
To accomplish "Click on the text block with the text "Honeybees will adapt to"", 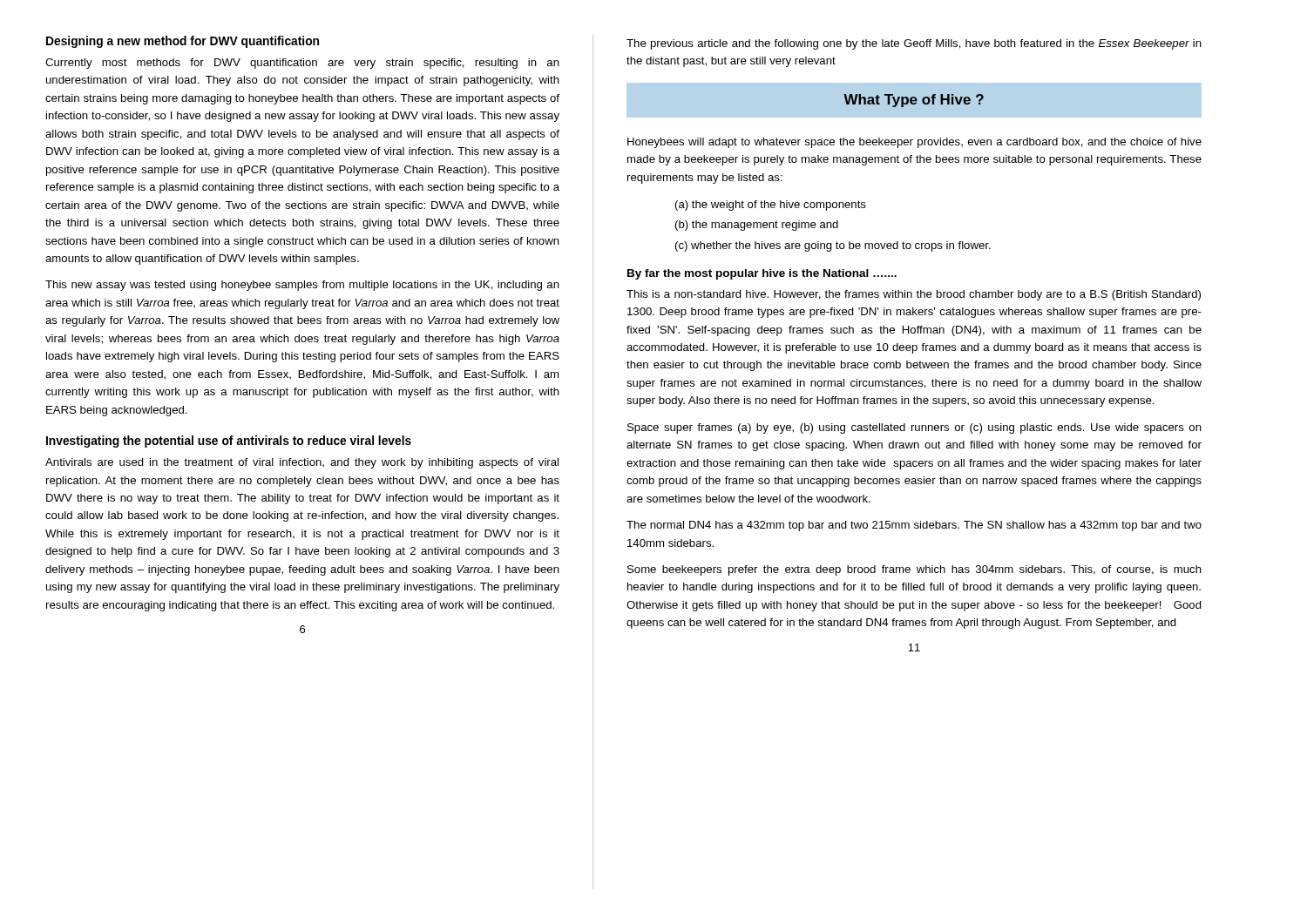I will (914, 159).
